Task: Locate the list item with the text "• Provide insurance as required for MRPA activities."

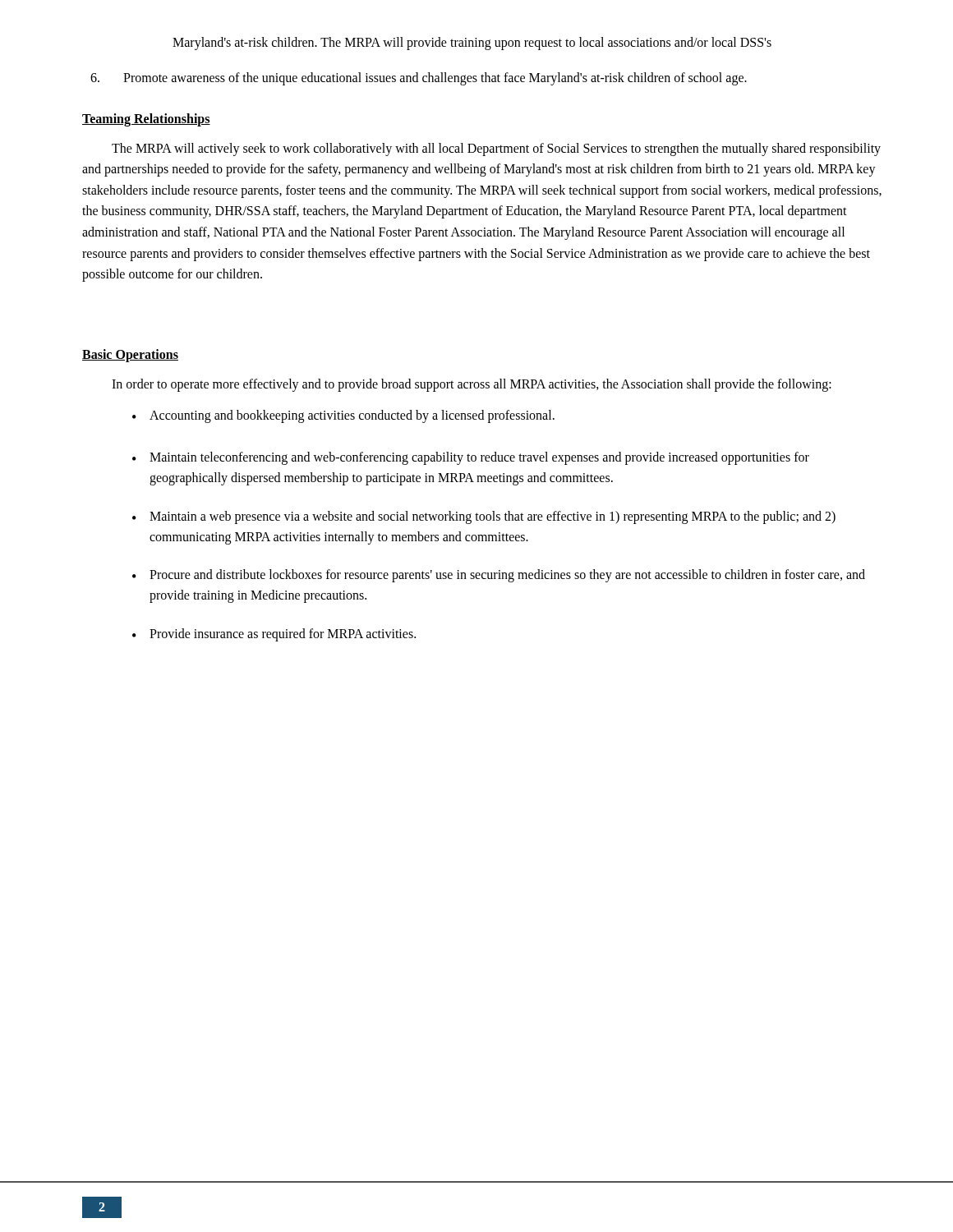Action: tap(274, 635)
